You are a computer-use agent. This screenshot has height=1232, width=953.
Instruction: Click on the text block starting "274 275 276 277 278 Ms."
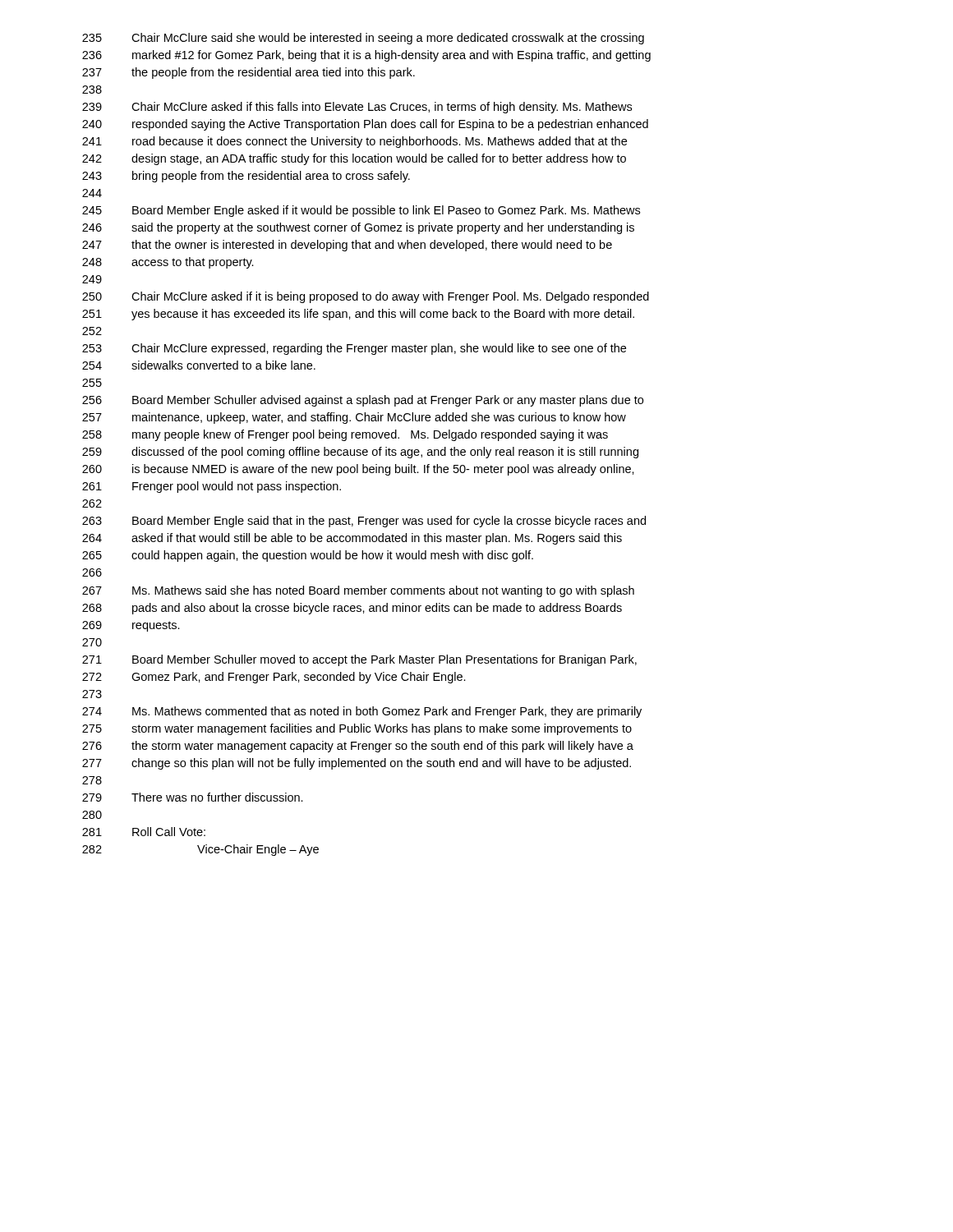[481, 746]
